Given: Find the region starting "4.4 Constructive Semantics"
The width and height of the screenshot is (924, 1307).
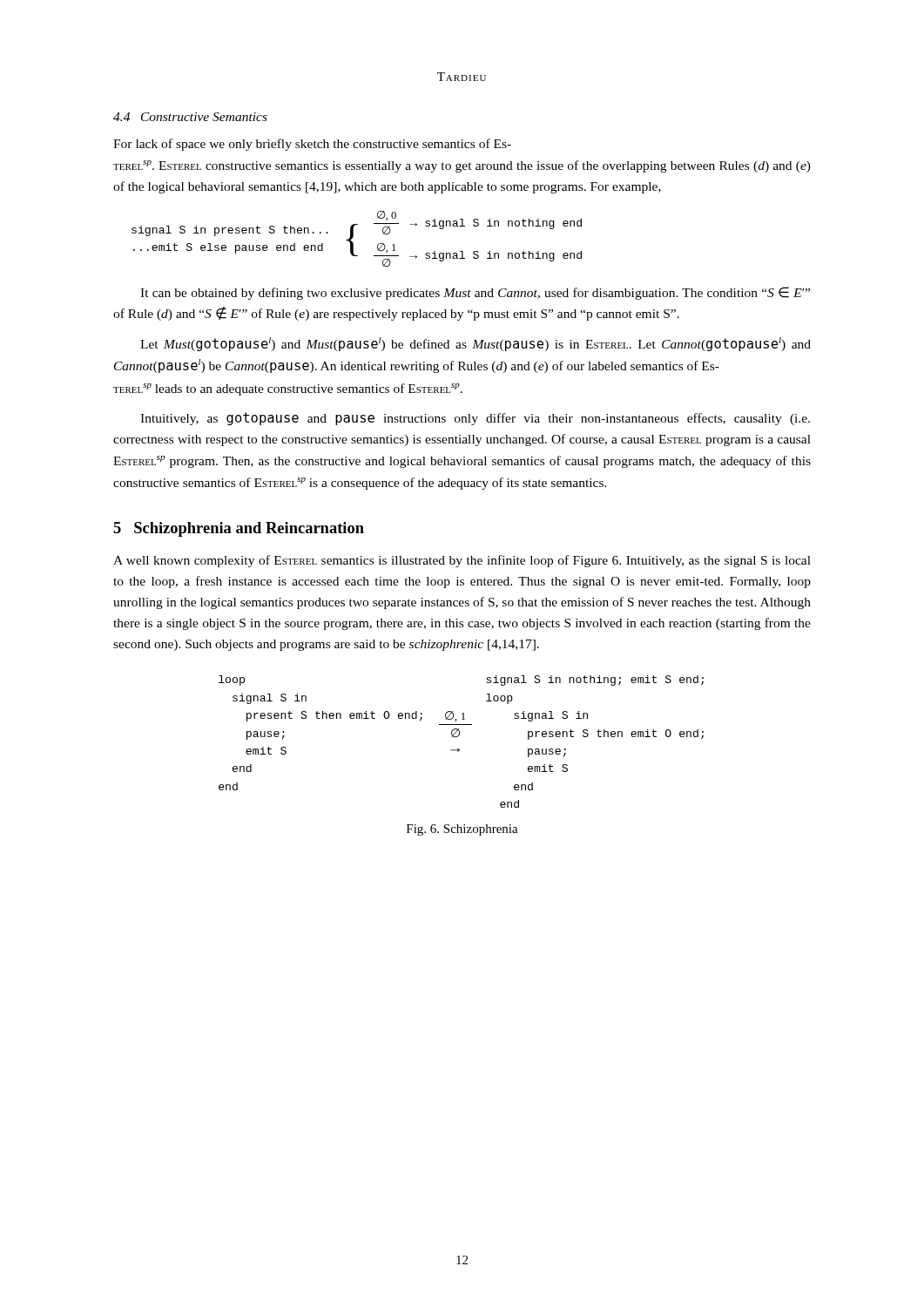Looking at the screenshot, I should coord(190,116).
